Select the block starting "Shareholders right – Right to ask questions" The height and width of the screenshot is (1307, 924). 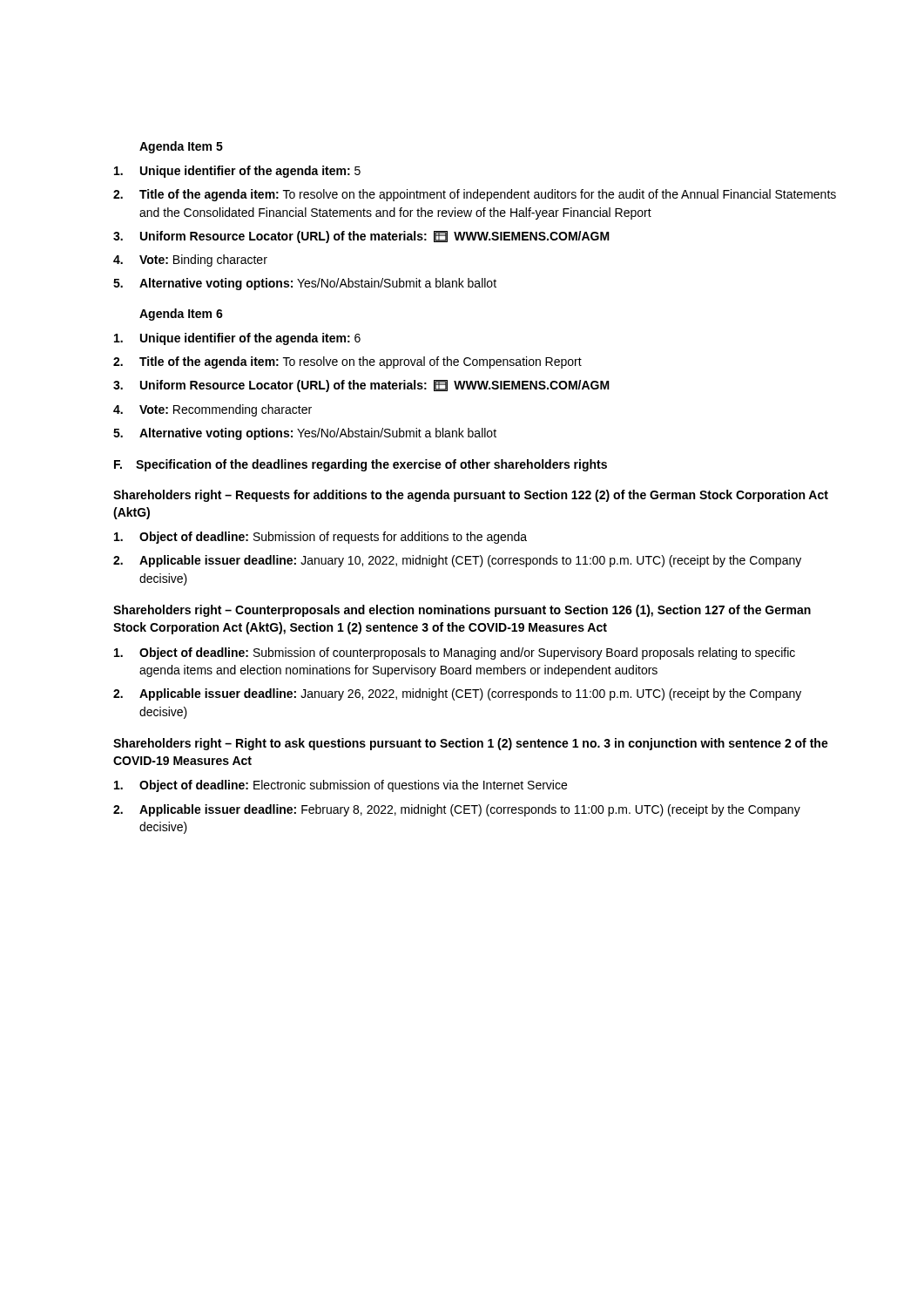[471, 752]
